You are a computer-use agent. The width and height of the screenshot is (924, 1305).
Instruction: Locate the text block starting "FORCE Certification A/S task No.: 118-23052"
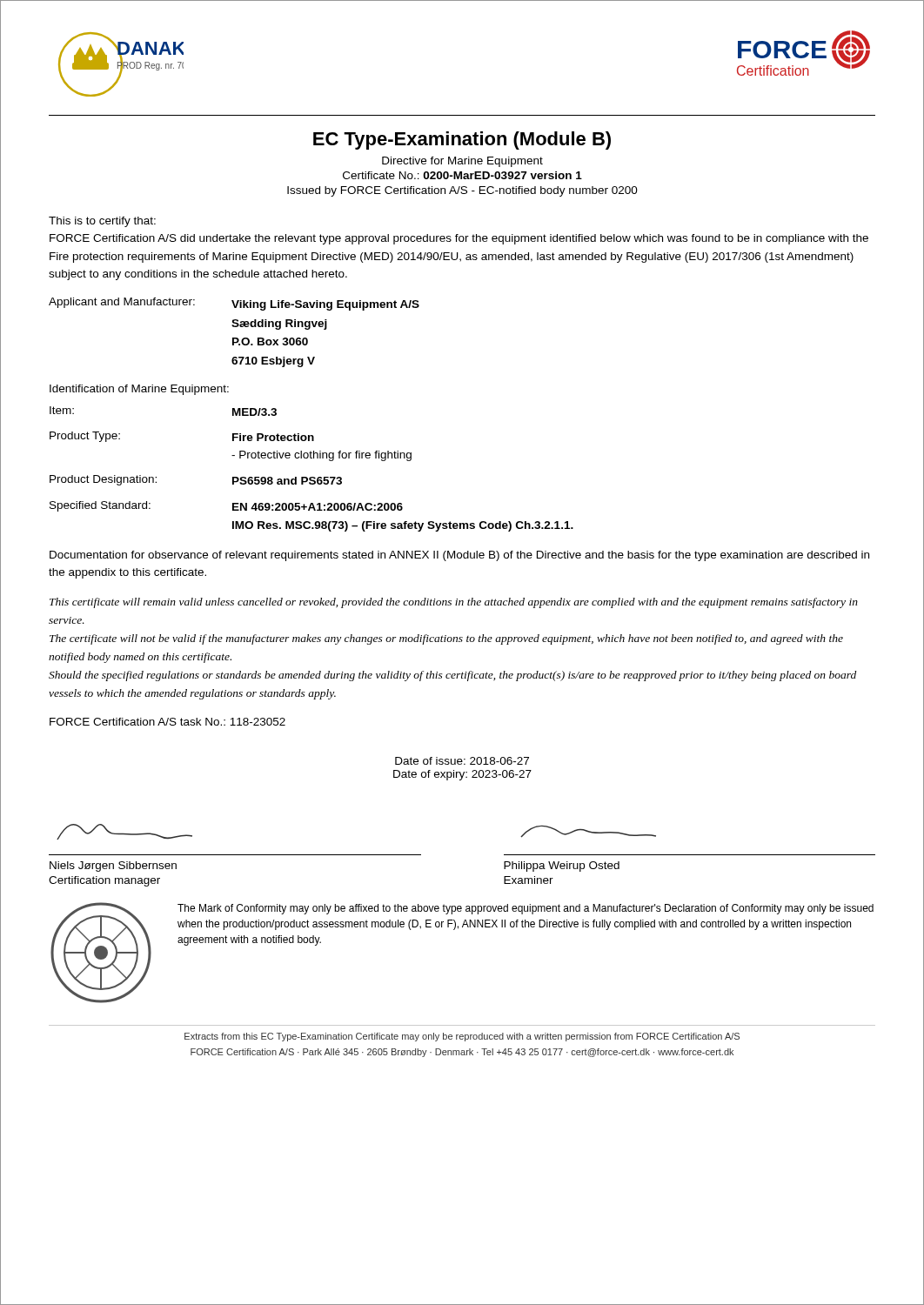coord(167,722)
